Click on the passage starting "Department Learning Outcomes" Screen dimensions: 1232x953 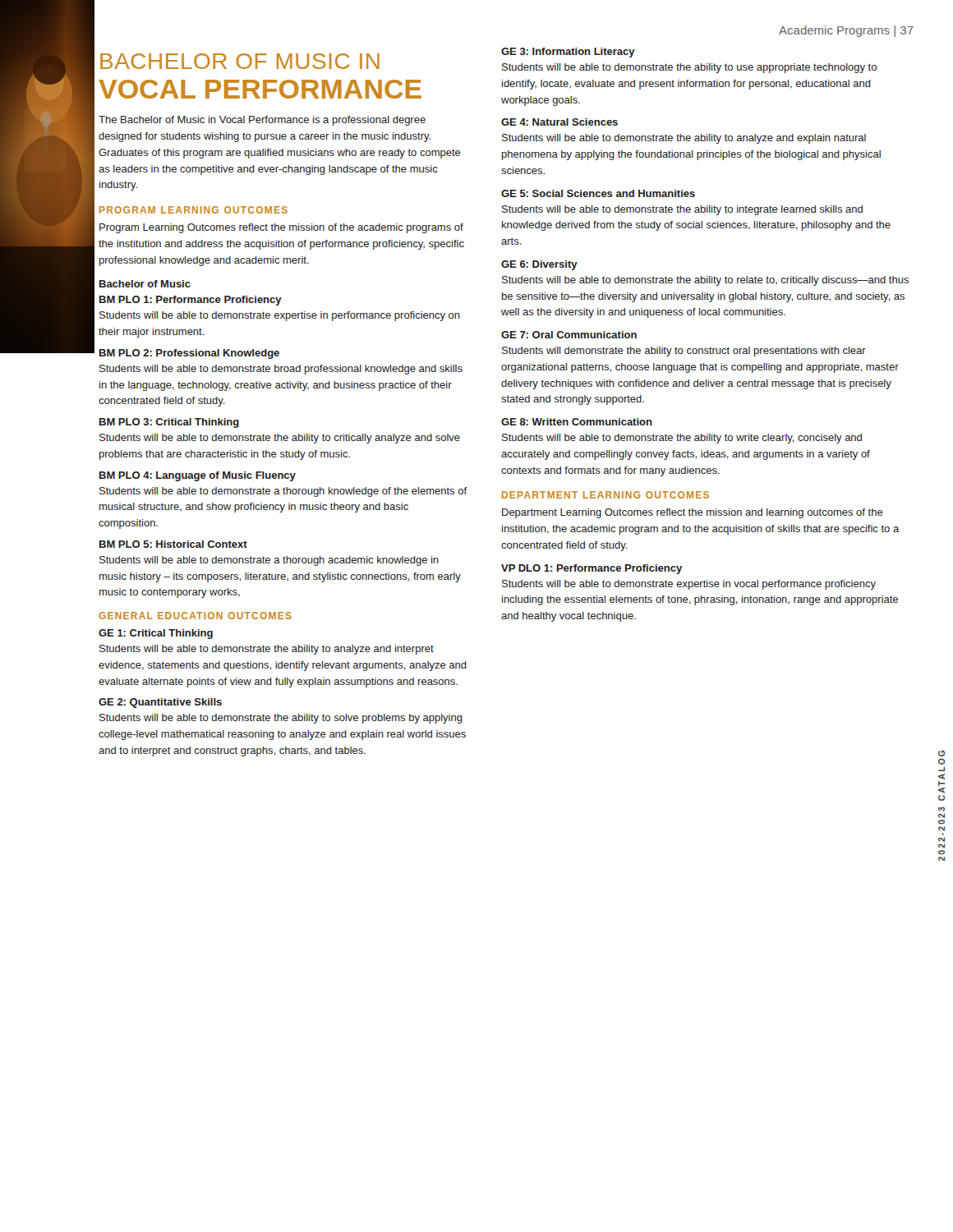click(707, 529)
